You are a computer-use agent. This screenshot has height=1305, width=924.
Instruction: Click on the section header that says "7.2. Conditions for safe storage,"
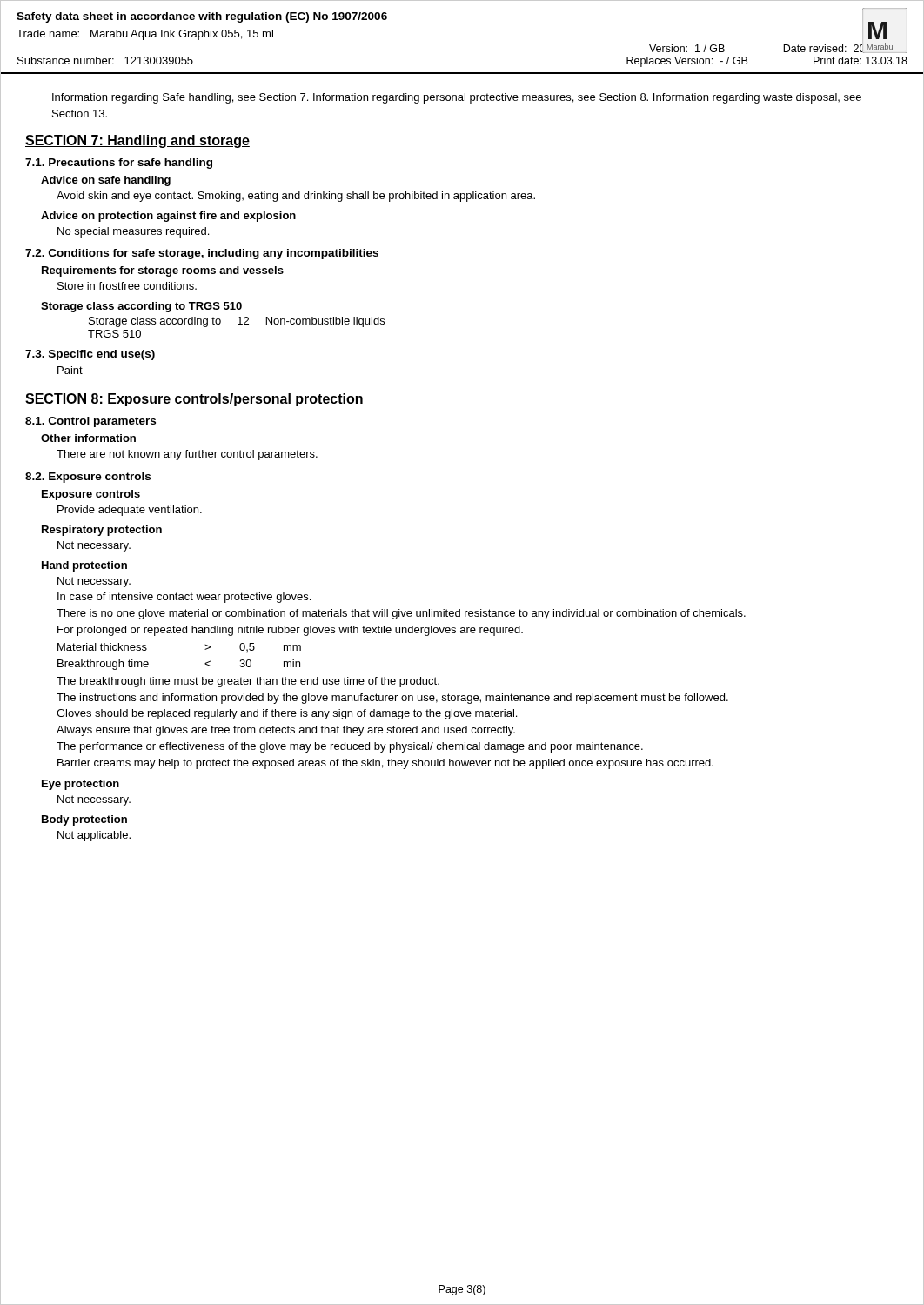pyautogui.click(x=202, y=253)
